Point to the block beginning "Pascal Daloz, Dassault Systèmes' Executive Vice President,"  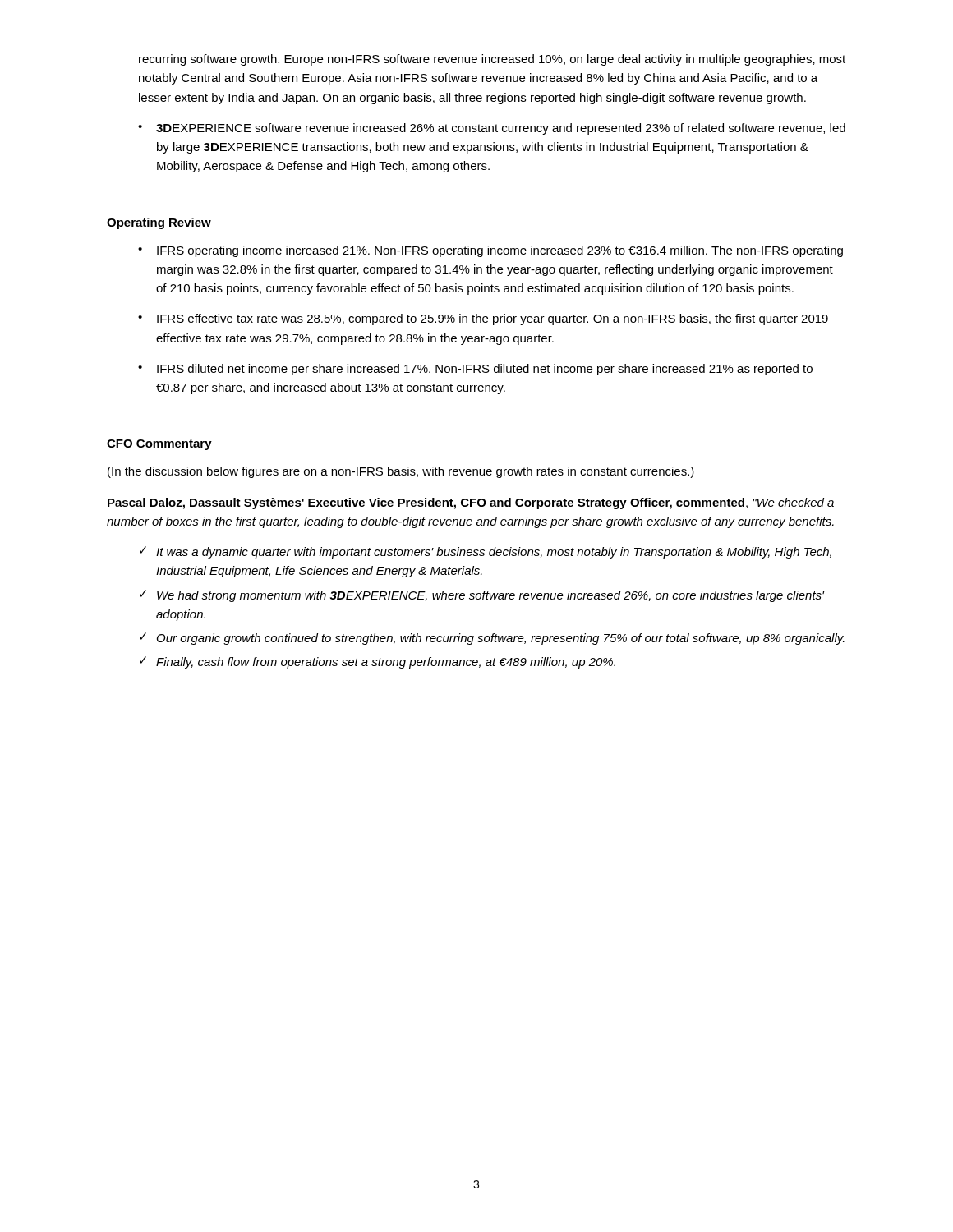pos(471,511)
